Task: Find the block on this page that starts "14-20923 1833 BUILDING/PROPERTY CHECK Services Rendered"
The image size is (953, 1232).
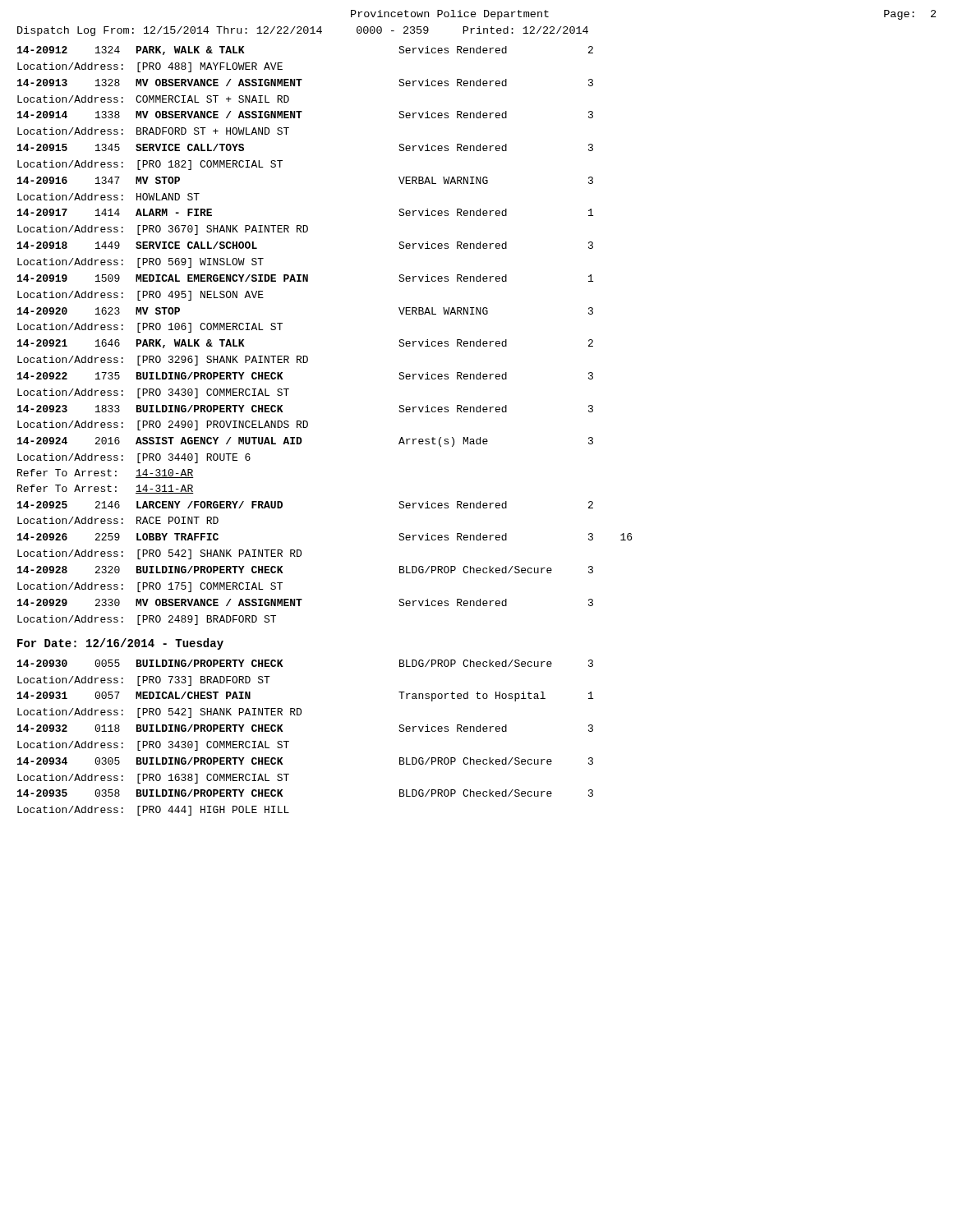Action: 476,418
